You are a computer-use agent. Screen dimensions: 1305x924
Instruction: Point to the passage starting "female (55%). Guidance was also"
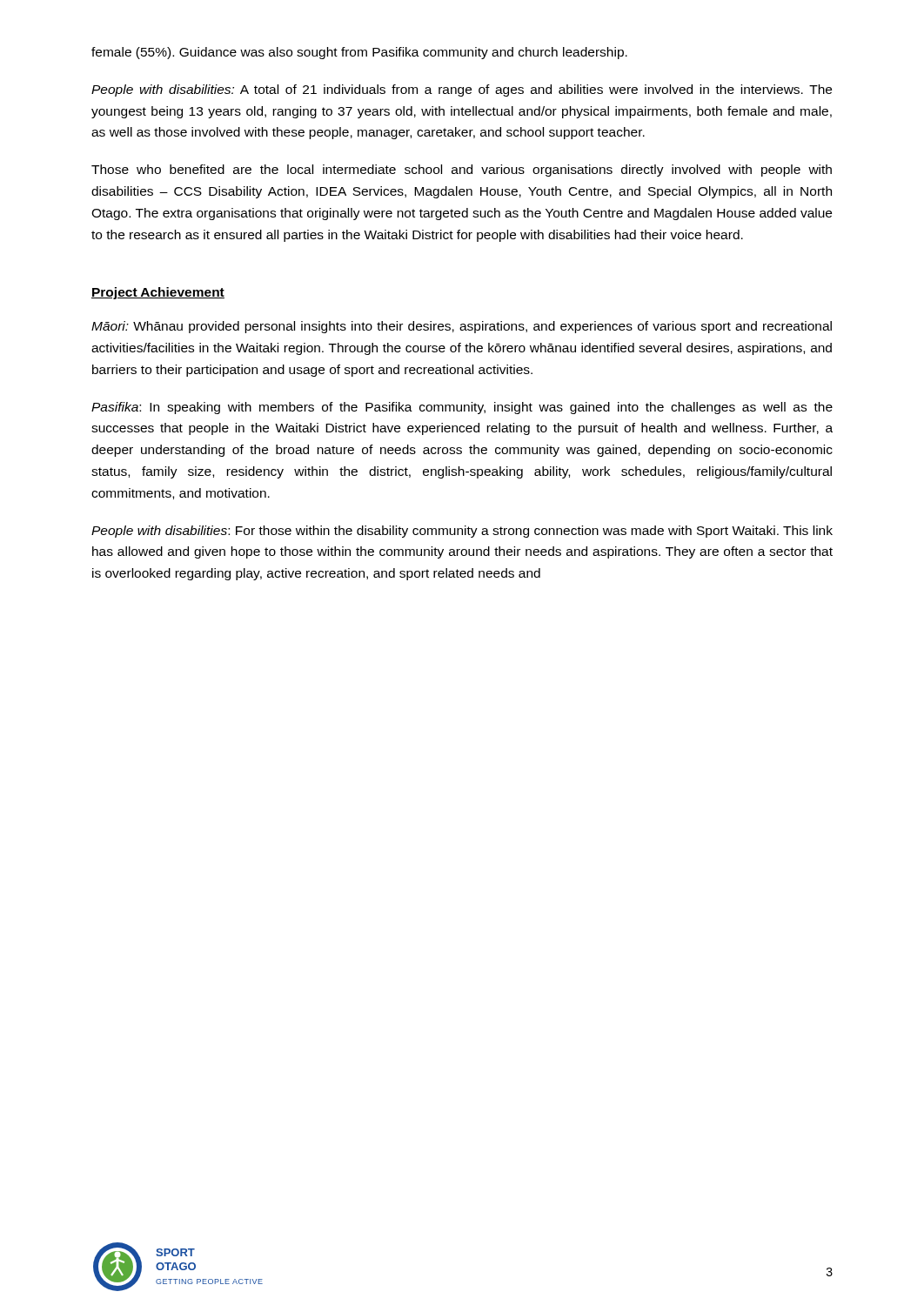coord(462,53)
